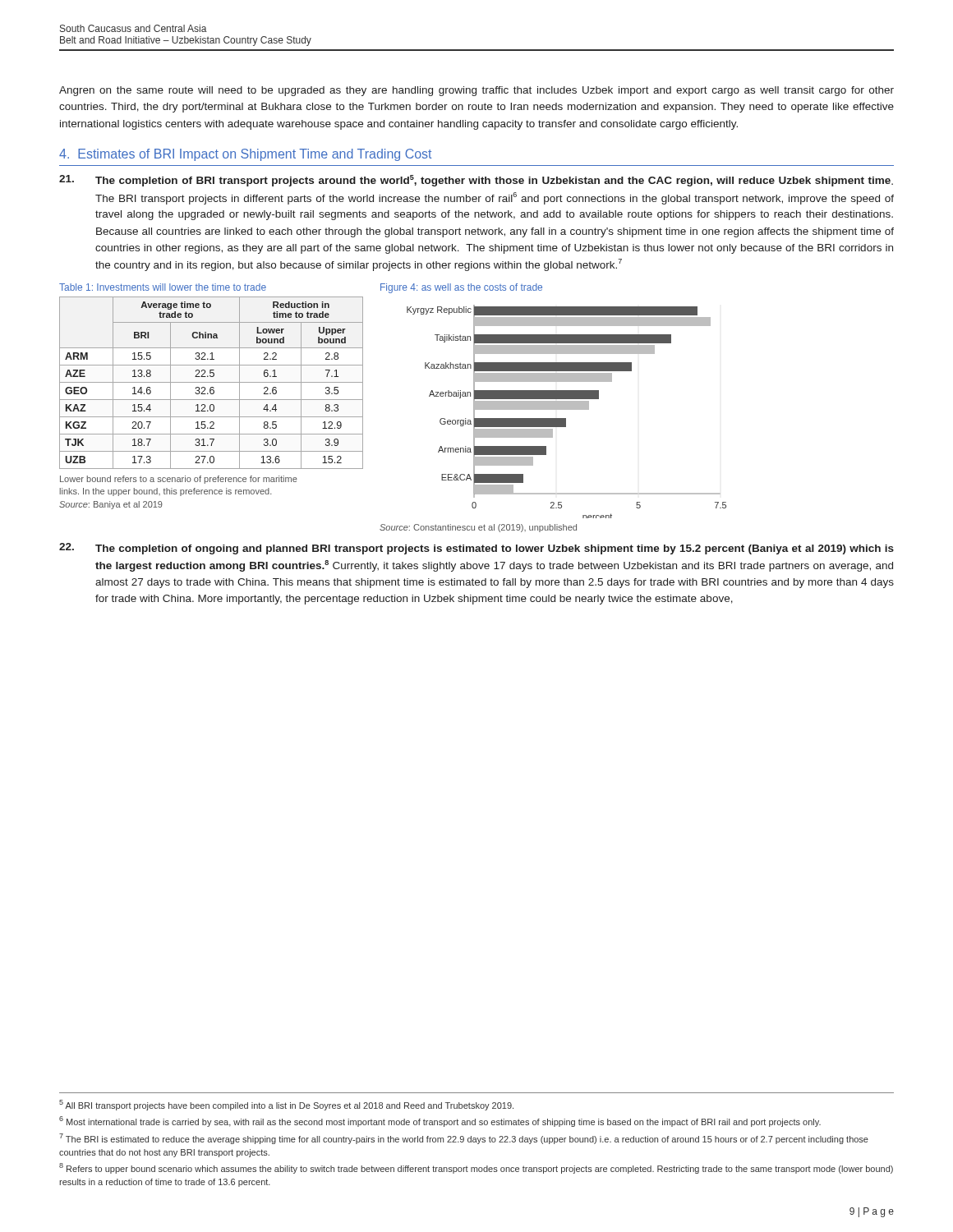The height and width of the screenshot is (1232, 953).
Task: Point to the text block starting "4. Estimates of BRI Impact"
Action: (245, 154)
